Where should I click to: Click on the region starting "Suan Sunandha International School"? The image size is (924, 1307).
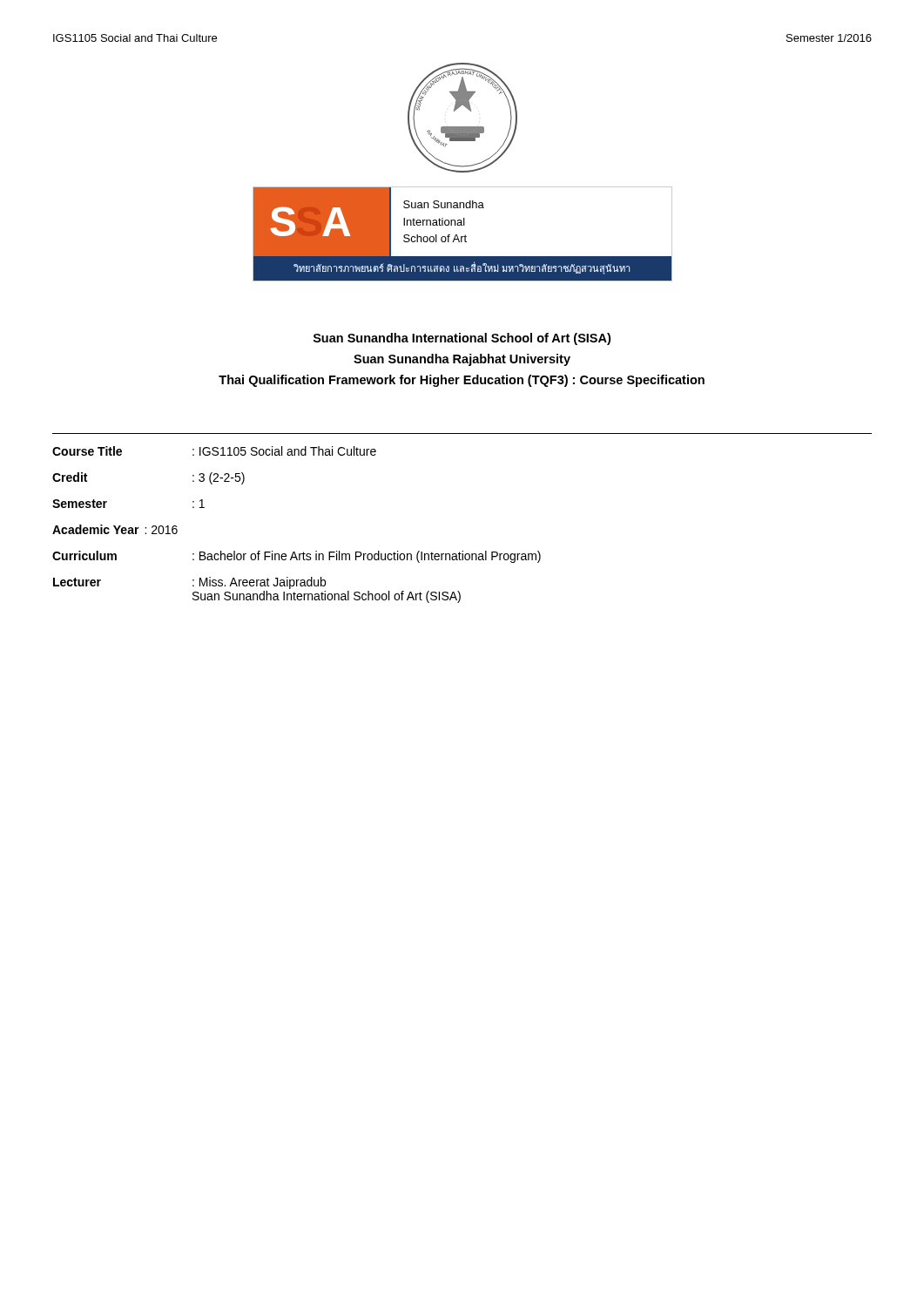[462, 338]
